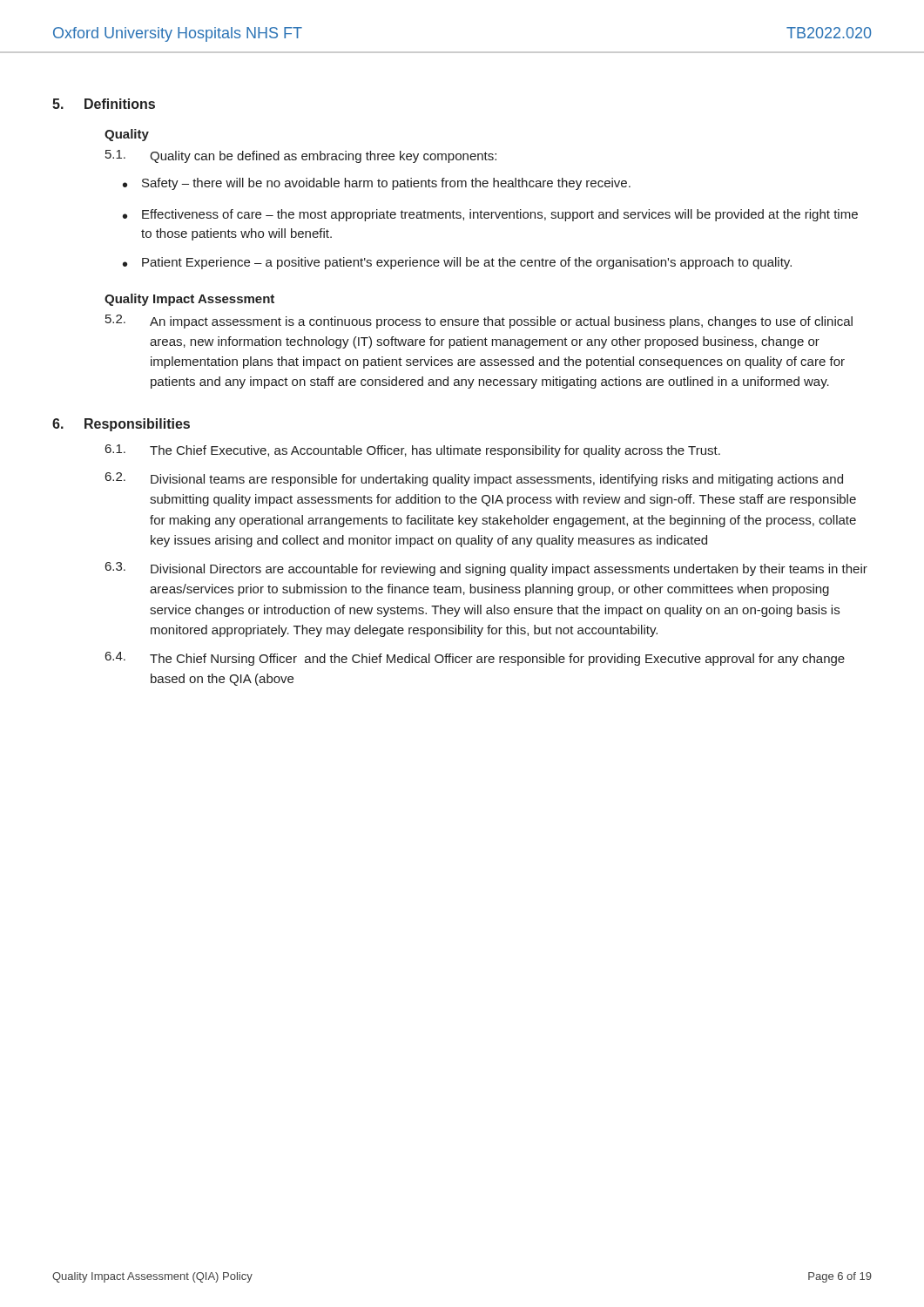Find the list item with the text "• Safety – there"
The height and width of the screenshot is (1307, 924).
pyautogui.click(x=377, y=184)
